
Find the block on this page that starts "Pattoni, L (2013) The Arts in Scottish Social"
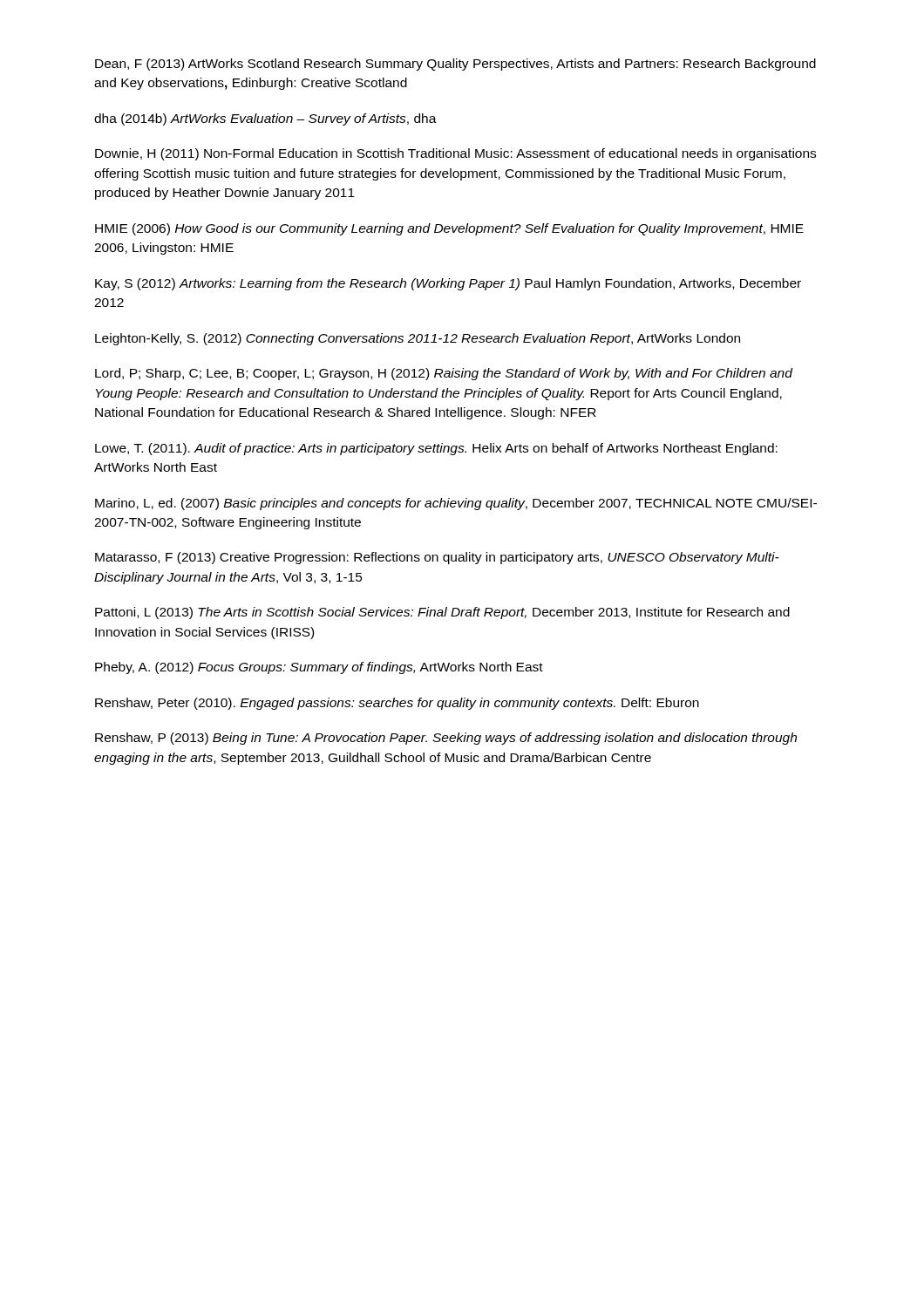coord(442,622)
